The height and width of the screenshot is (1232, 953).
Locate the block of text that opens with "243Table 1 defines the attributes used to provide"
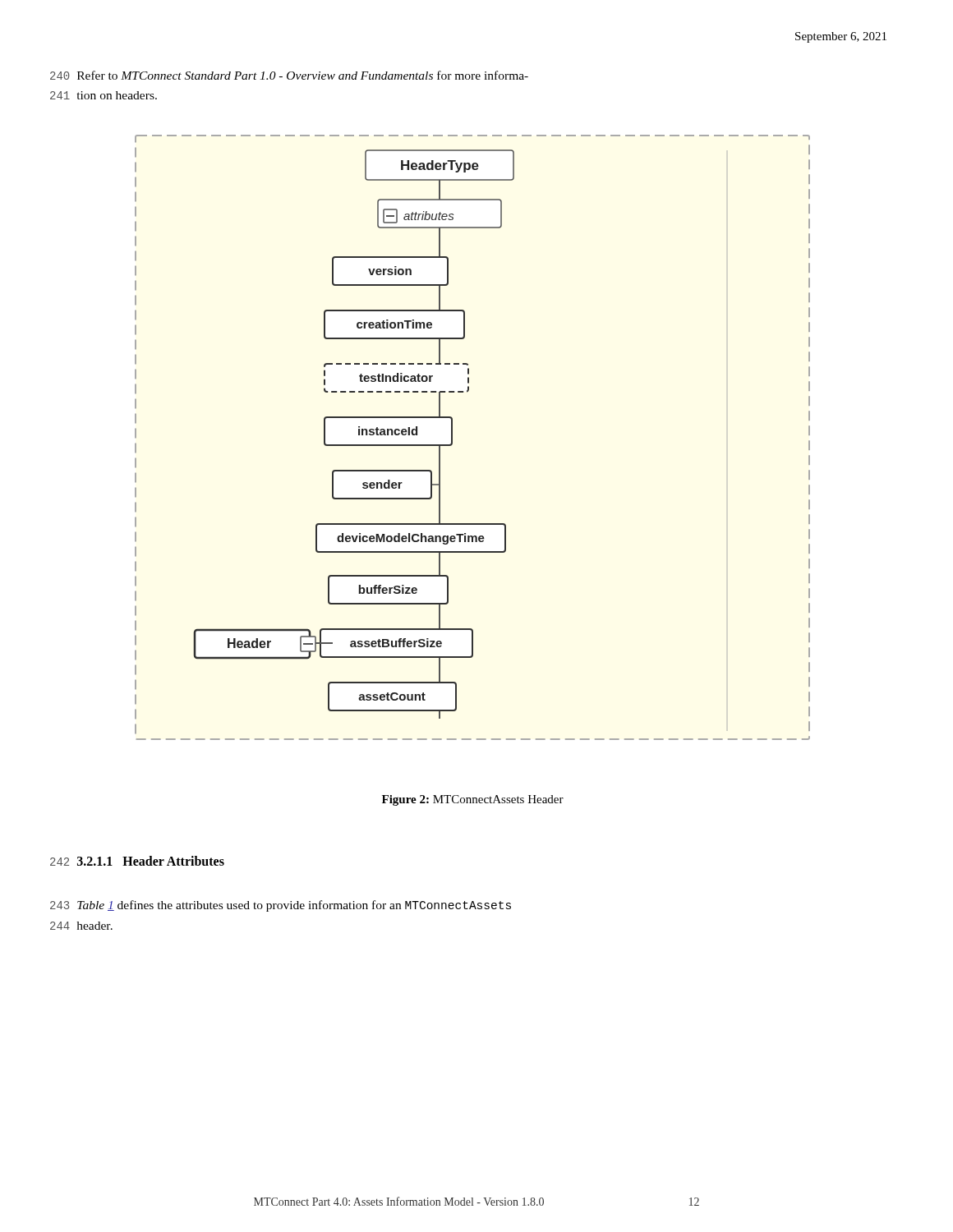(x=281, y=915)
